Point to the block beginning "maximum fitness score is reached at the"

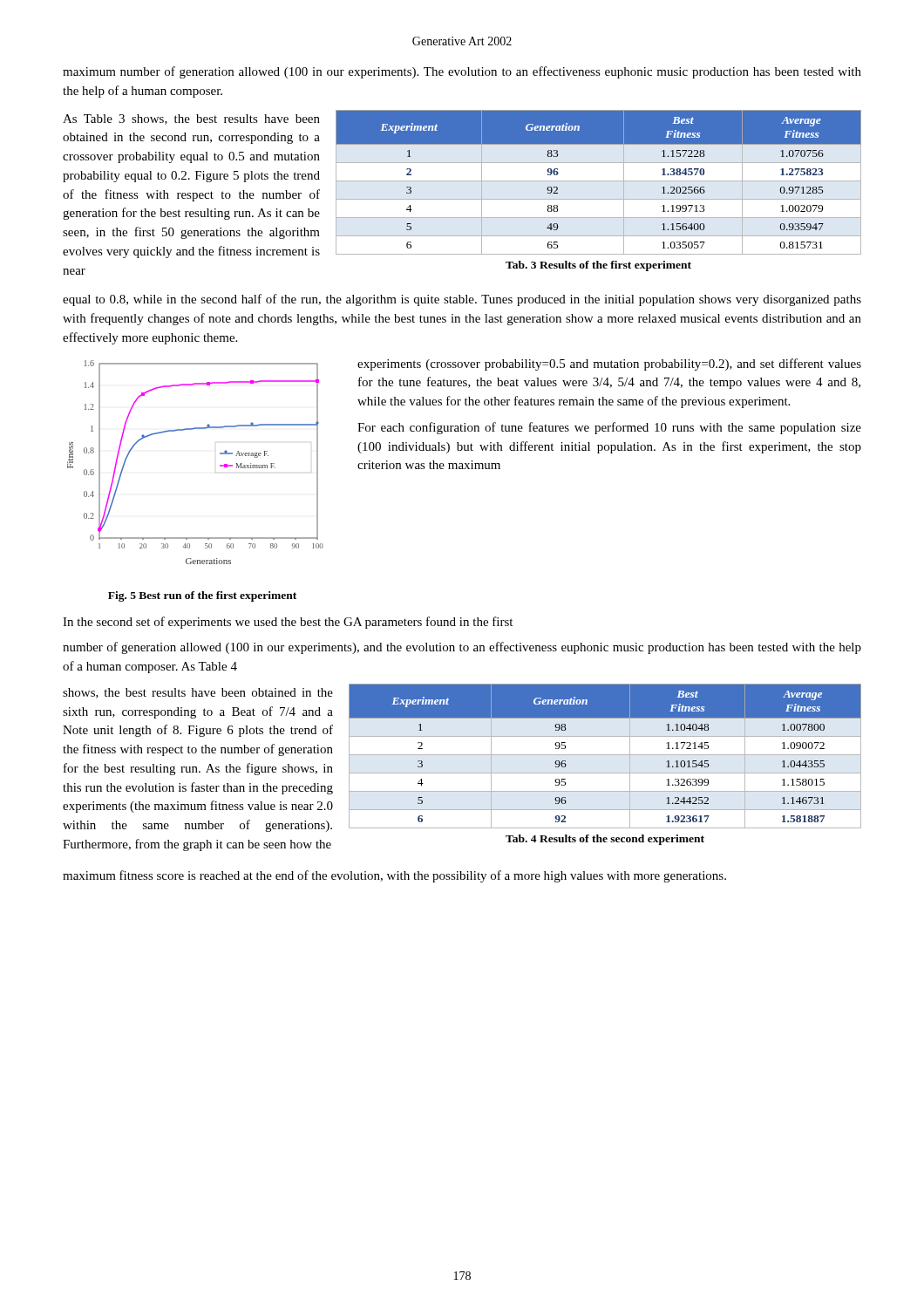tap(395, 875)
